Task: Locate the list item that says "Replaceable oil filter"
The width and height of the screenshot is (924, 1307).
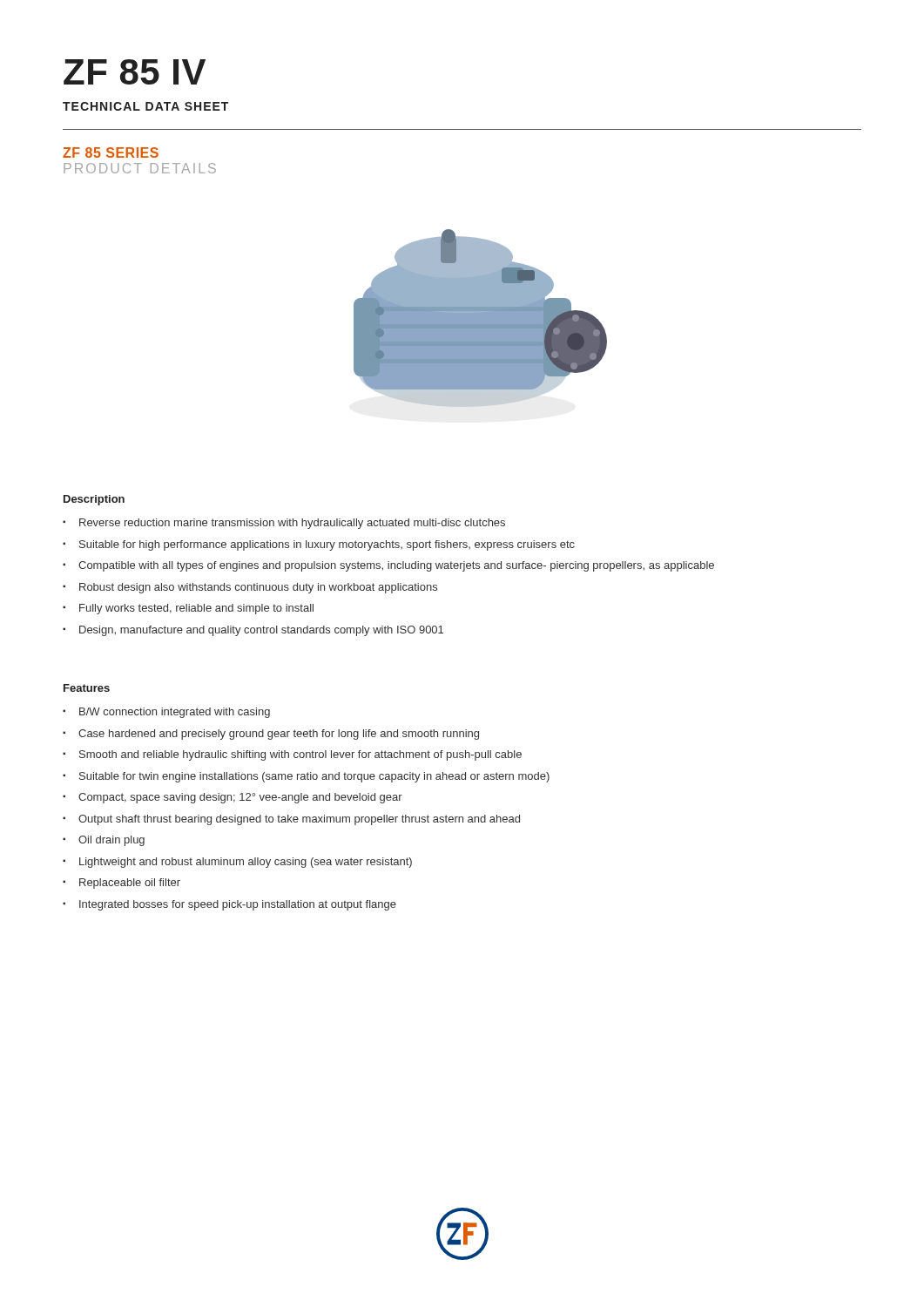Action: point(129,882)
